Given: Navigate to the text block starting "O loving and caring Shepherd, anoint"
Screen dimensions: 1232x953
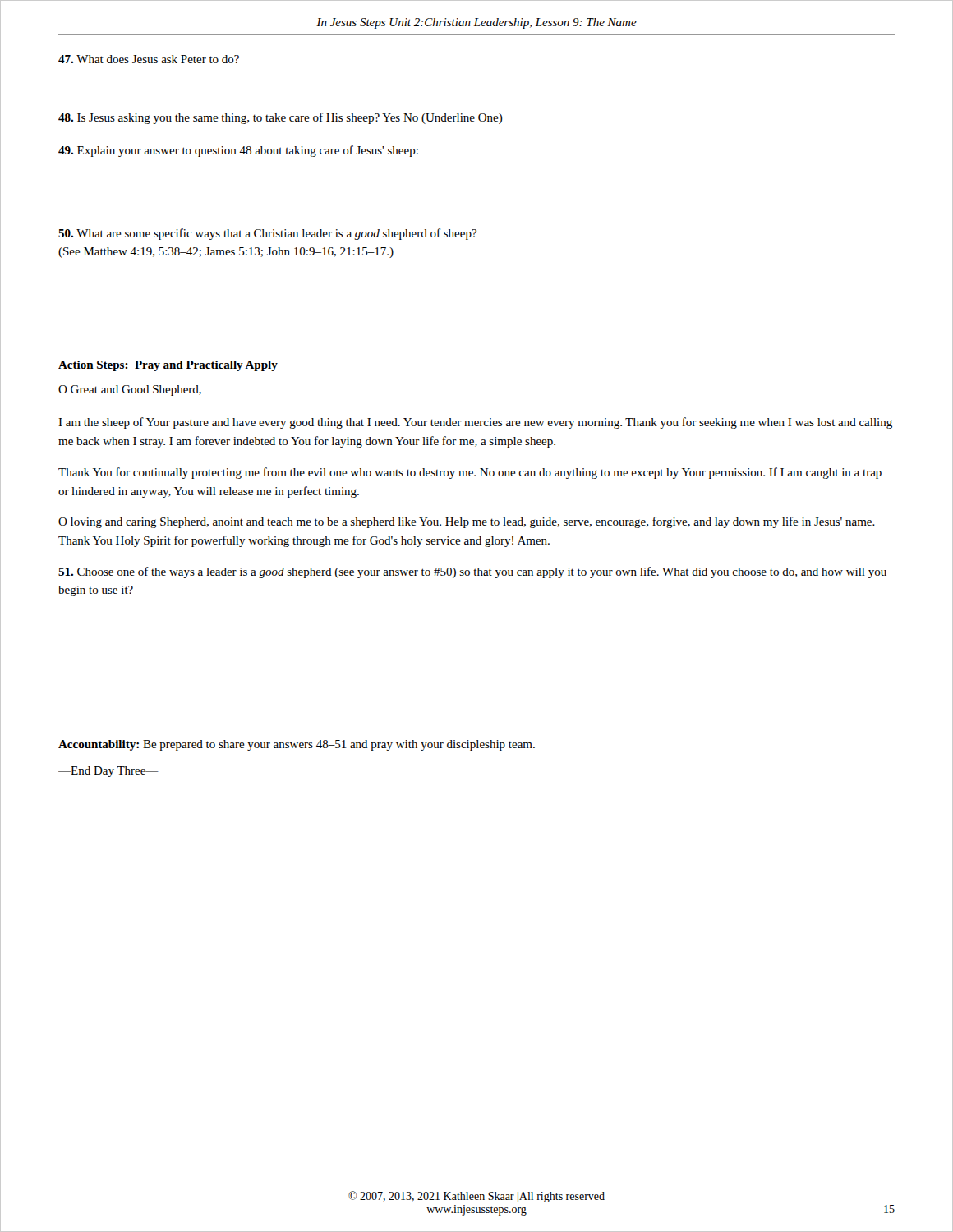Looking at the screenshot, I should 476,532.
